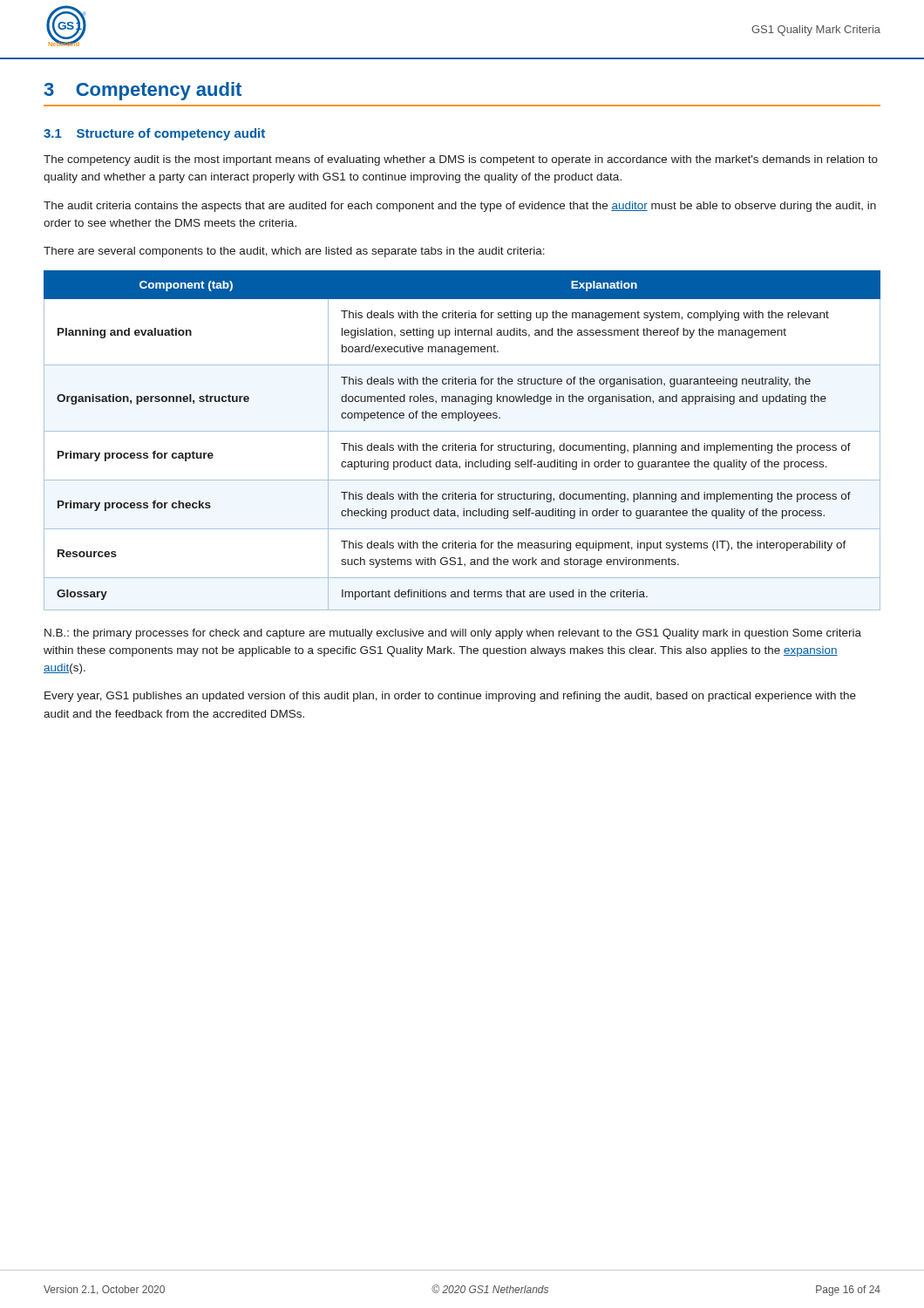Locate the table
This screenshot has height=1308, width=924.
462,440
